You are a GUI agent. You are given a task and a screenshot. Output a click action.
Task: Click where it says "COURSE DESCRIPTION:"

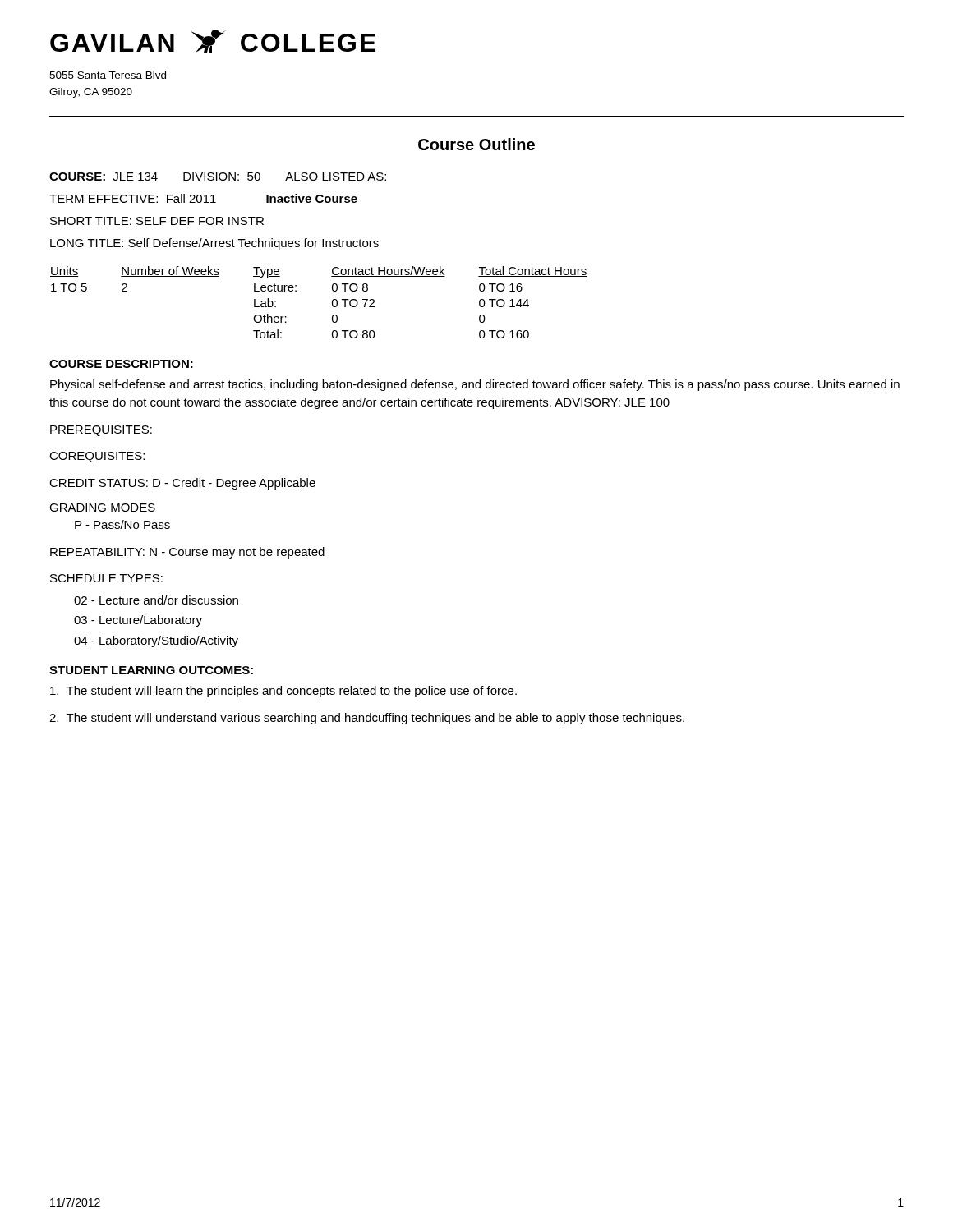click(x=122, y=363)
